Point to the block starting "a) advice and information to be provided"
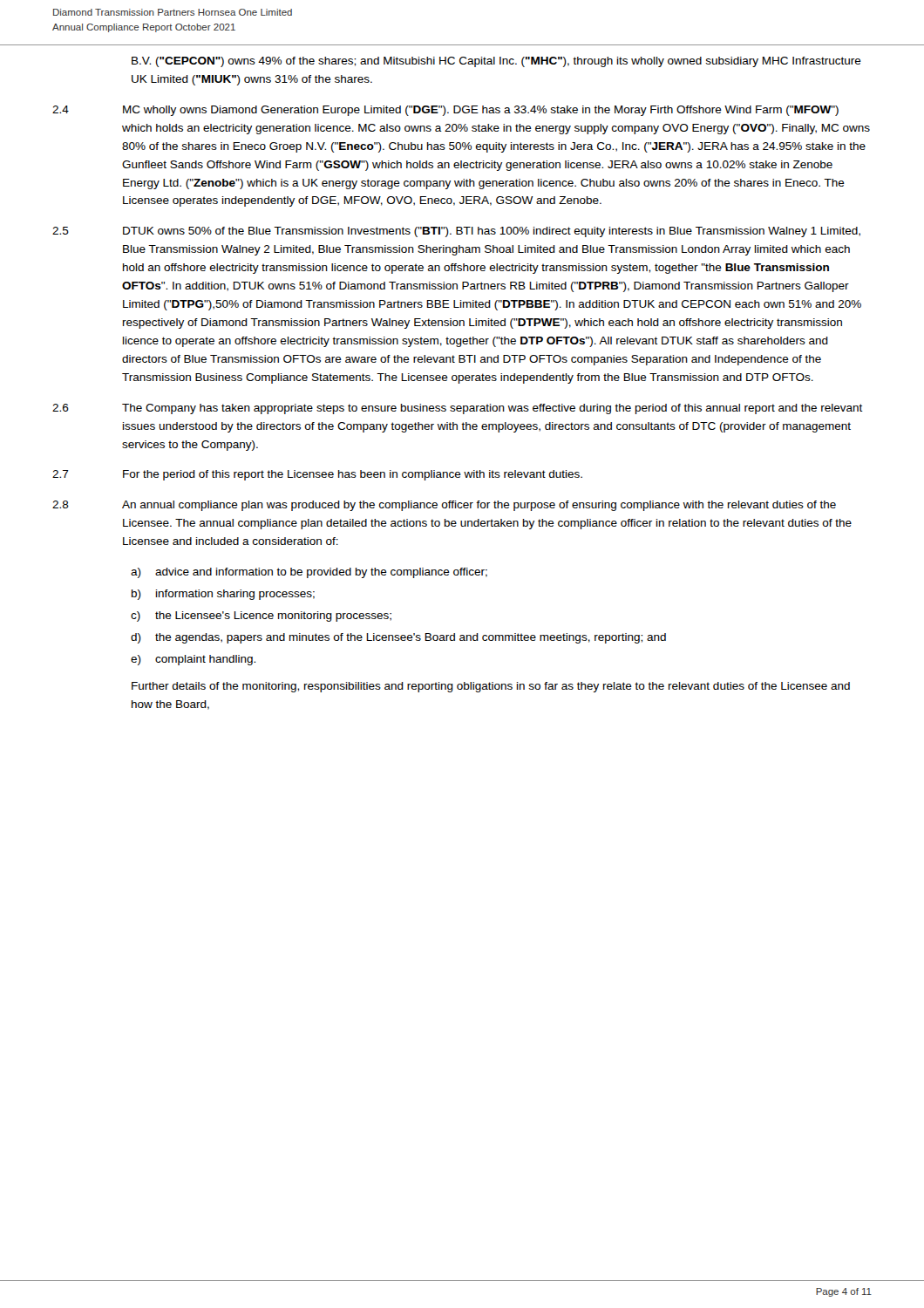Screen dimensions: 1308x924 [309, 573]
